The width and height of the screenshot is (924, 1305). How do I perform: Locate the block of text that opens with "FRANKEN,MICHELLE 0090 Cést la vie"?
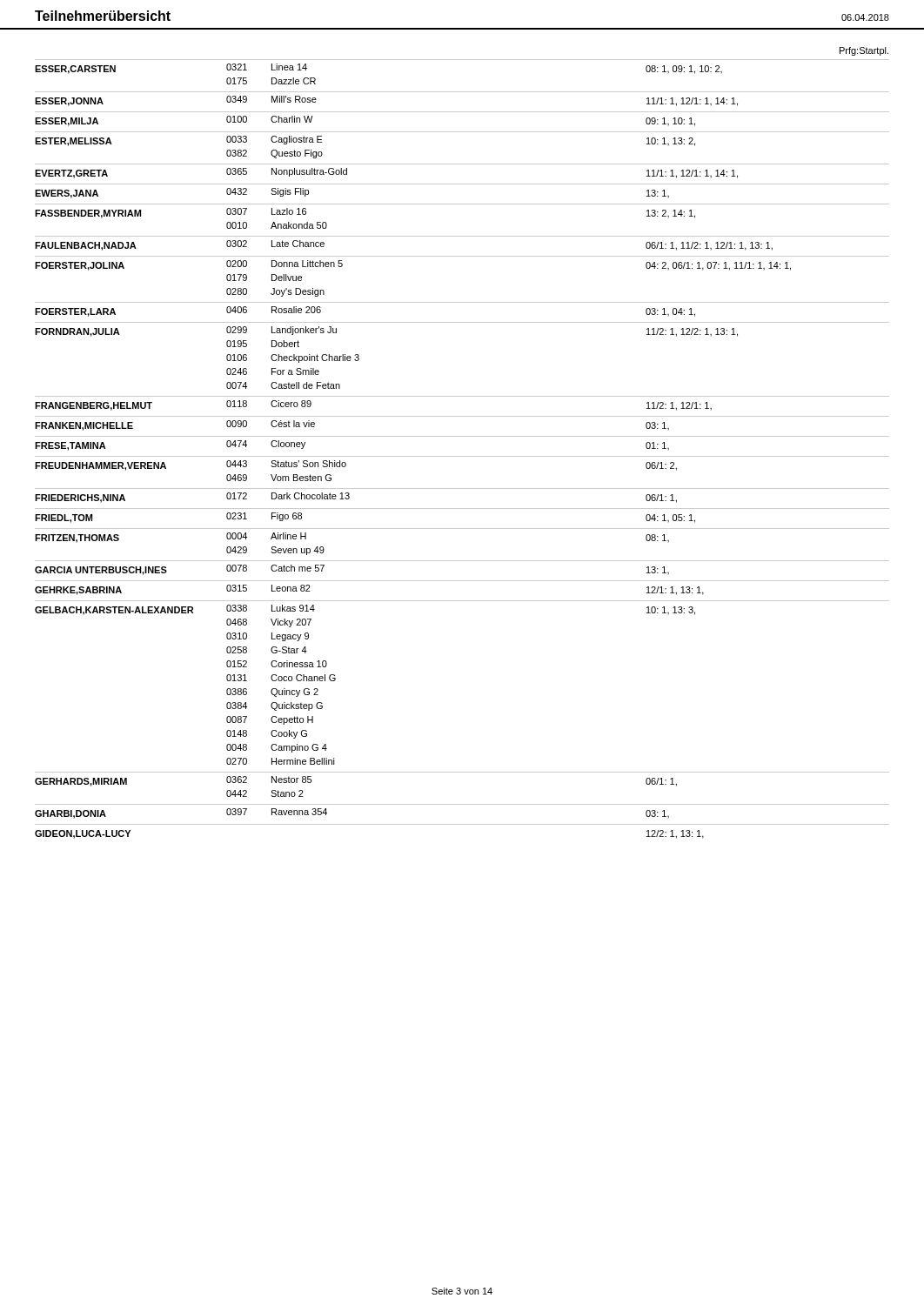[462, 426]
